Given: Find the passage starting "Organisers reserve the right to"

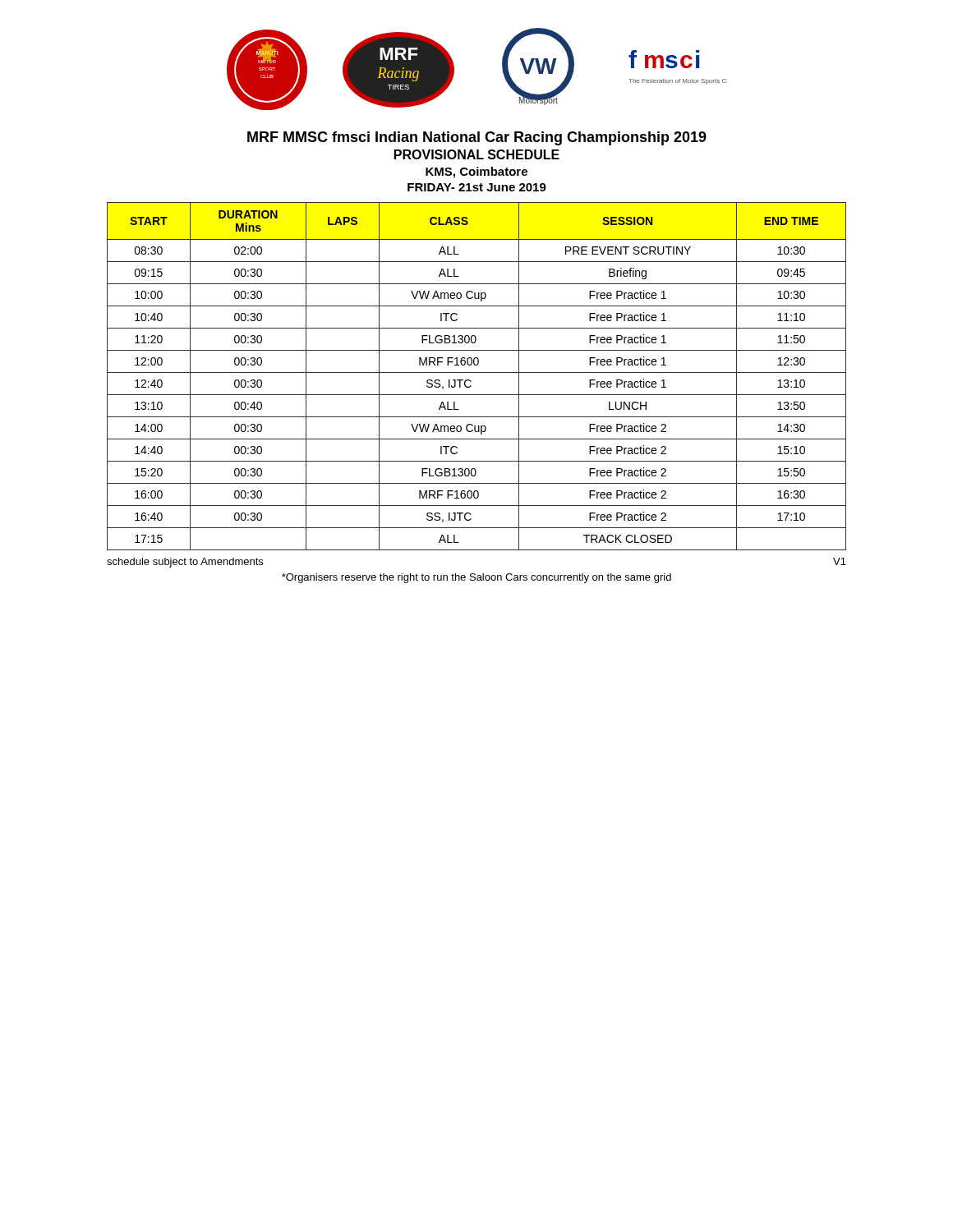Looking at the screenshot, I should pyautogui.click(x=476, y=577).
